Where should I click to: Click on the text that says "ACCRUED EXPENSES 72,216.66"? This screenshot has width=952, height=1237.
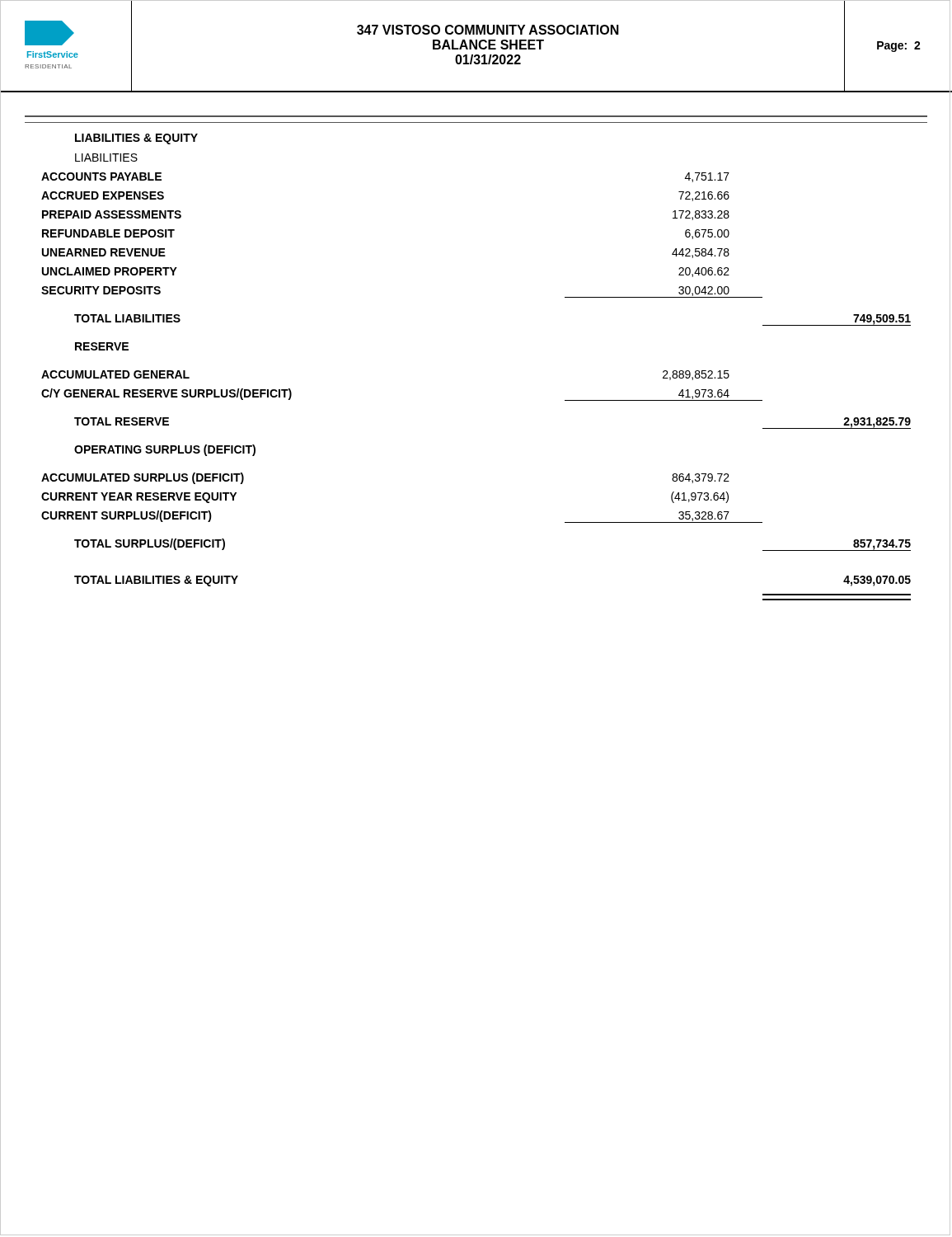point(96,198)
